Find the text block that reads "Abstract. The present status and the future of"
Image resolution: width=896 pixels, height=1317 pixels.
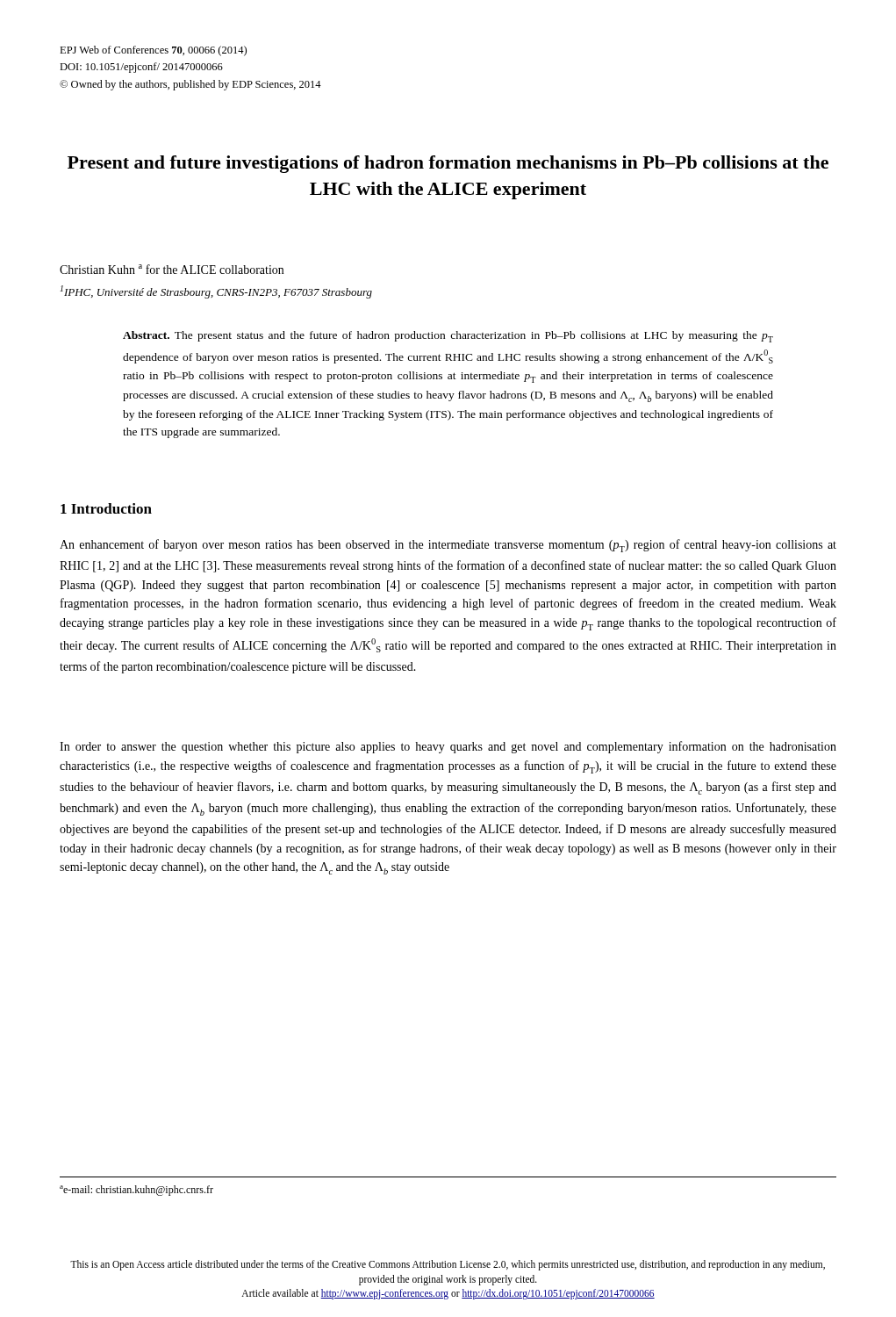[448, 383]
